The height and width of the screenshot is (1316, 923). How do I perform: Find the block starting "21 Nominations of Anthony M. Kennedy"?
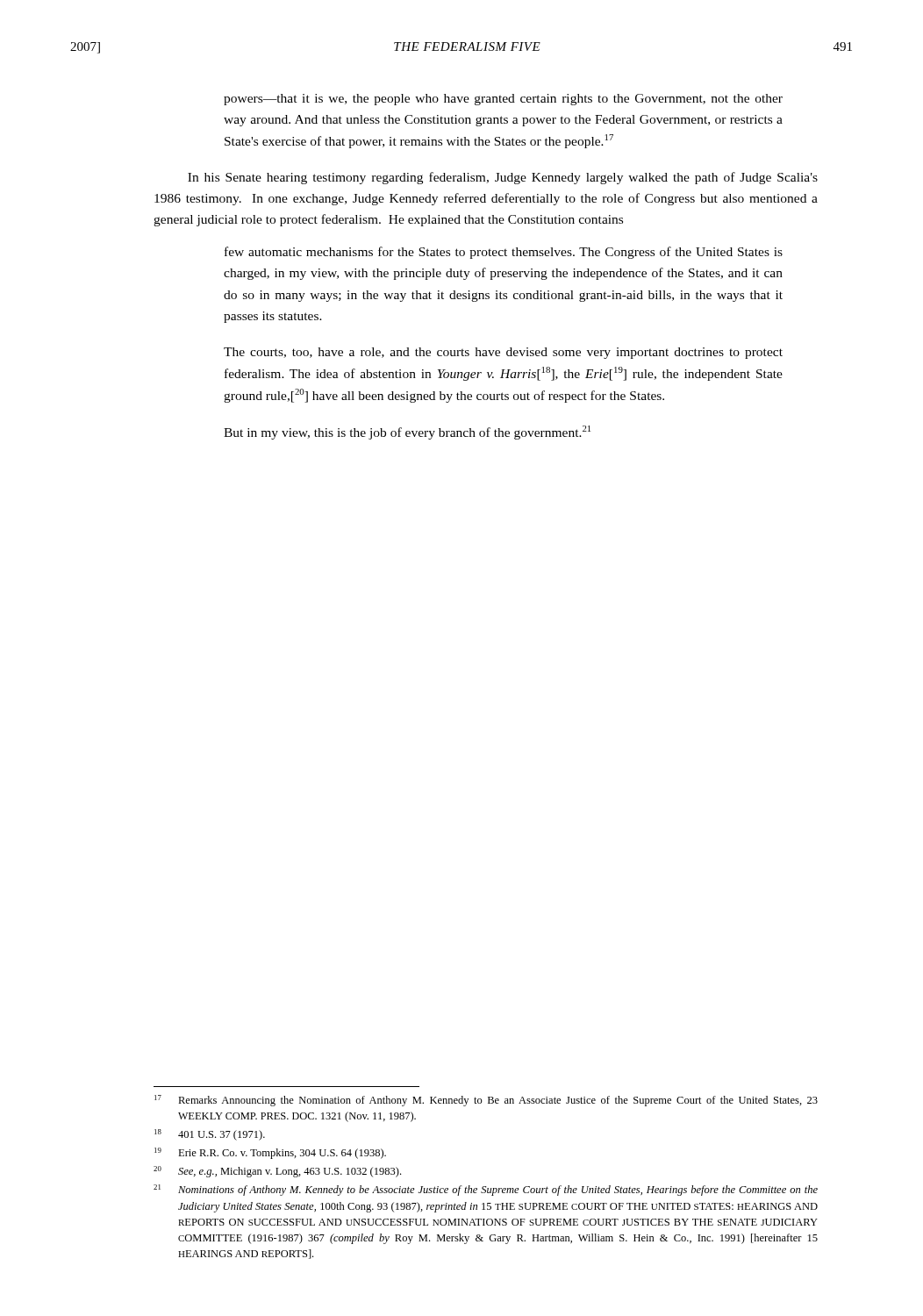coord(486,1222)
